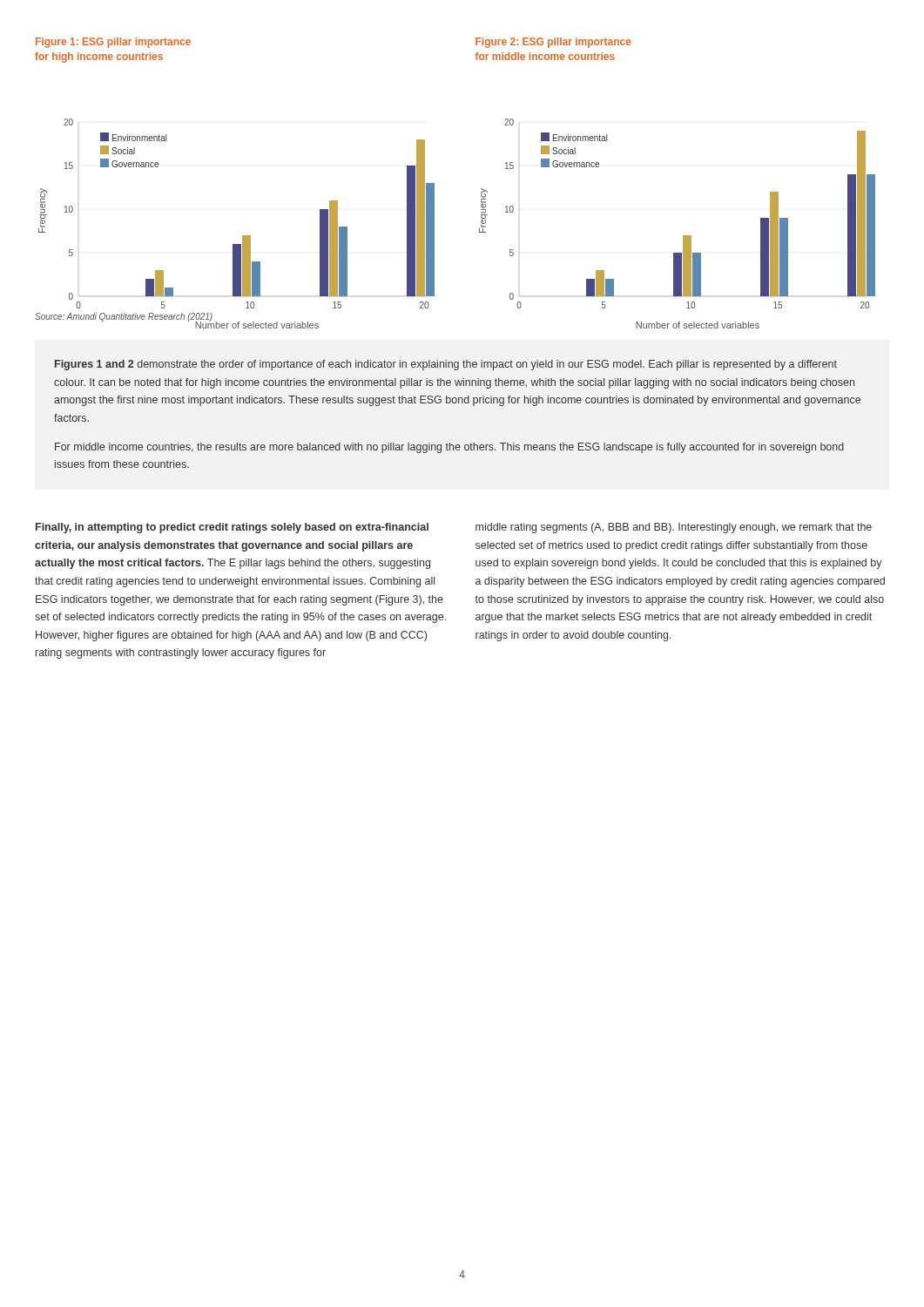Point to the region starting "Figure 2: ESG pillar importancefor middle income"
This screenshot has width=924, height=1307.
[x=553, y=49]
